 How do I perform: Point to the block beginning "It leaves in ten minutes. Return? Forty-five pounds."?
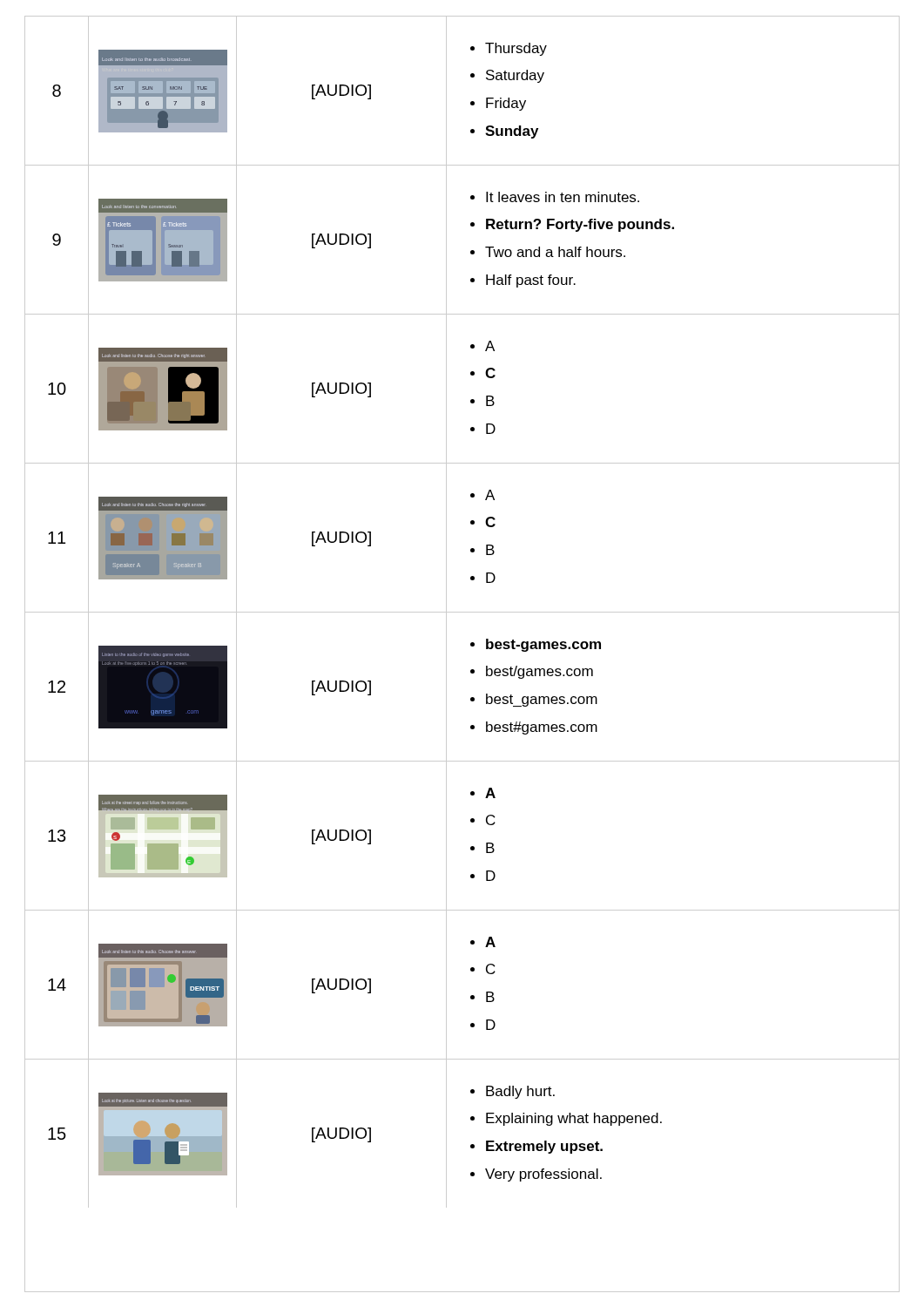tap(570, 240)
